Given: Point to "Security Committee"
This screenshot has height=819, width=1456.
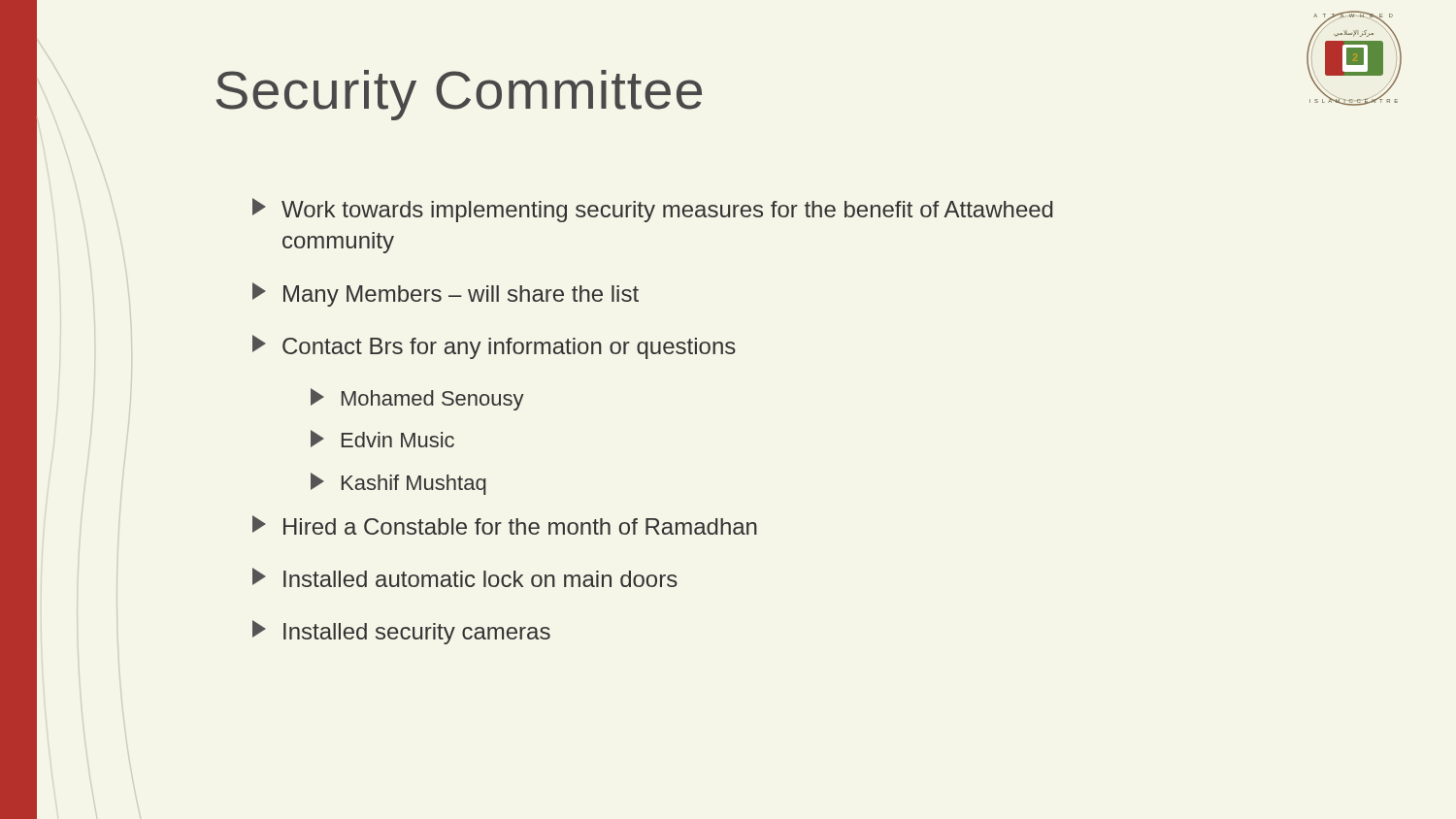Looking at the screenshot, I should pos(459,90).
